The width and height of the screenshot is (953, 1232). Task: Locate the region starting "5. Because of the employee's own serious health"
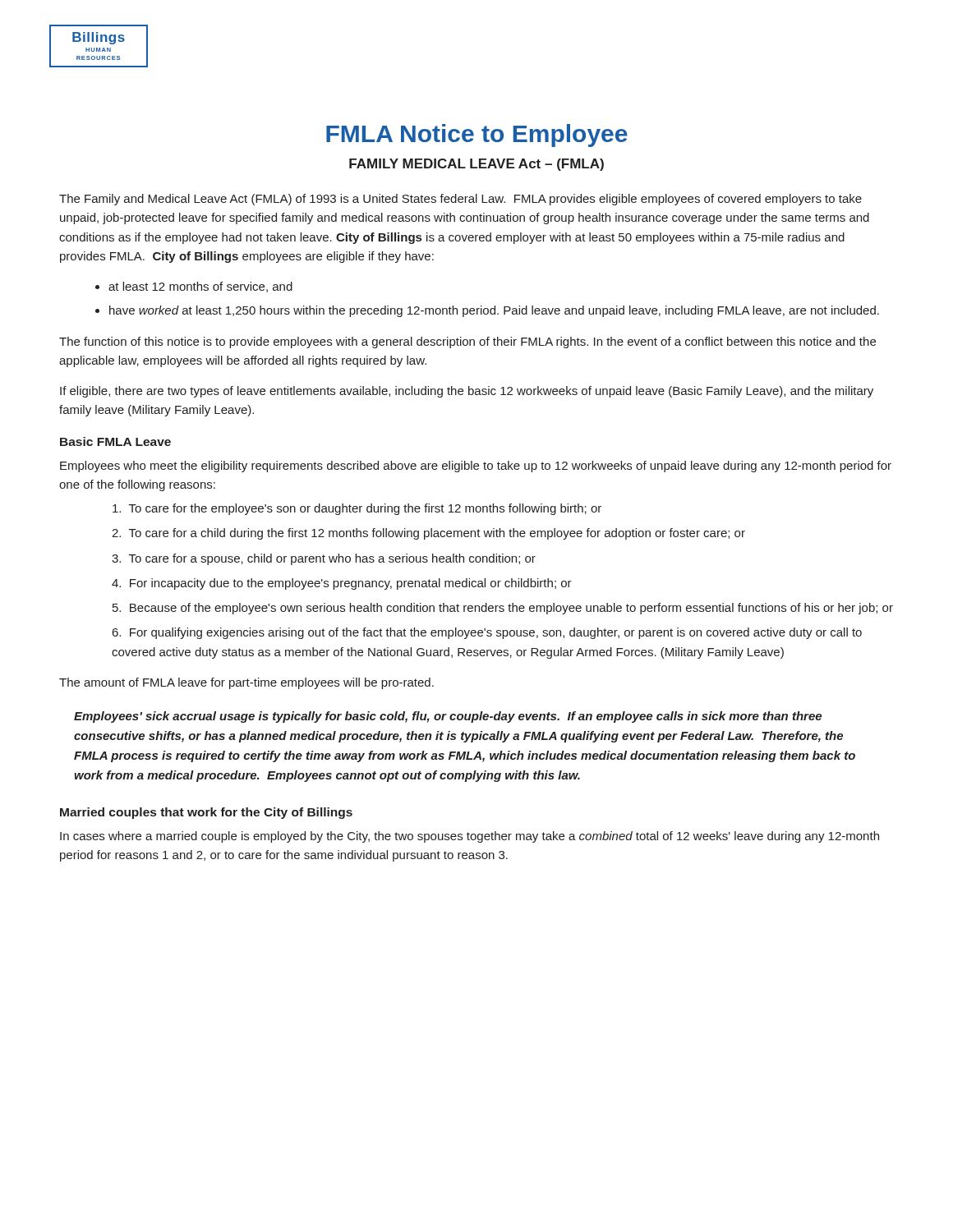point(502,607)
